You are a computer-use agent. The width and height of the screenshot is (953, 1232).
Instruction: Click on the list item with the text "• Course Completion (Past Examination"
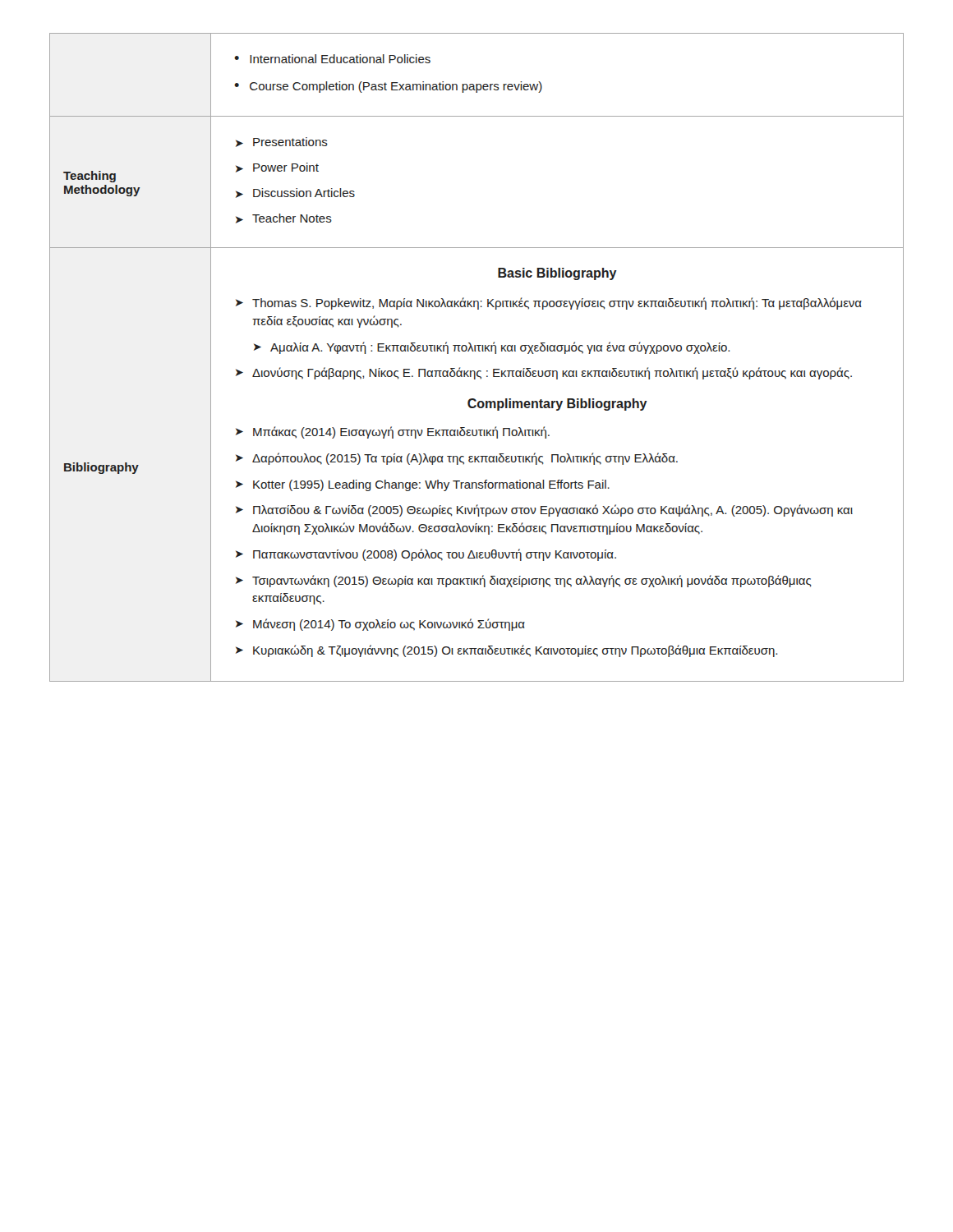coord(388,87)
